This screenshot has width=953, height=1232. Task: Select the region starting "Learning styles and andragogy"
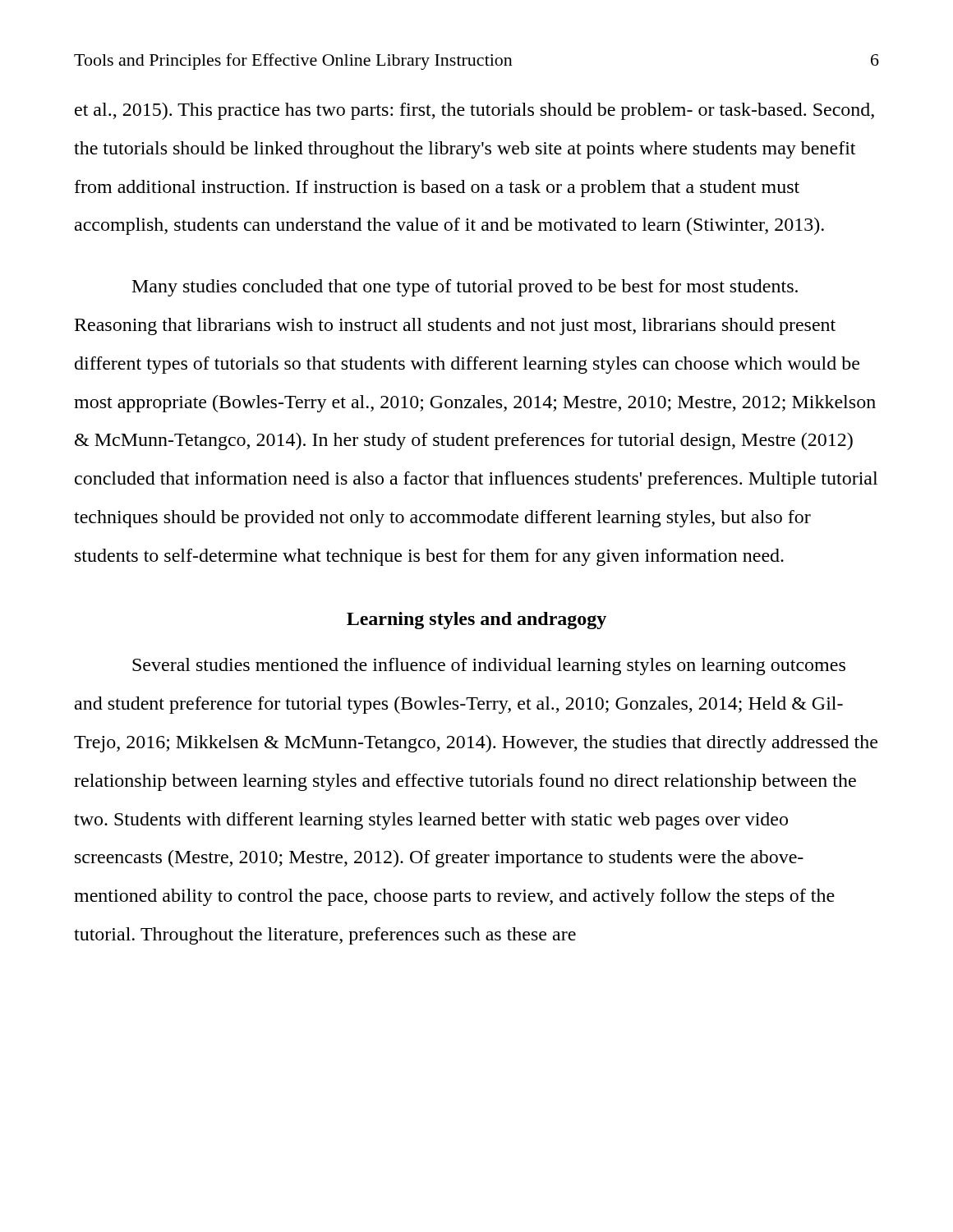click(x=476, y=618)
